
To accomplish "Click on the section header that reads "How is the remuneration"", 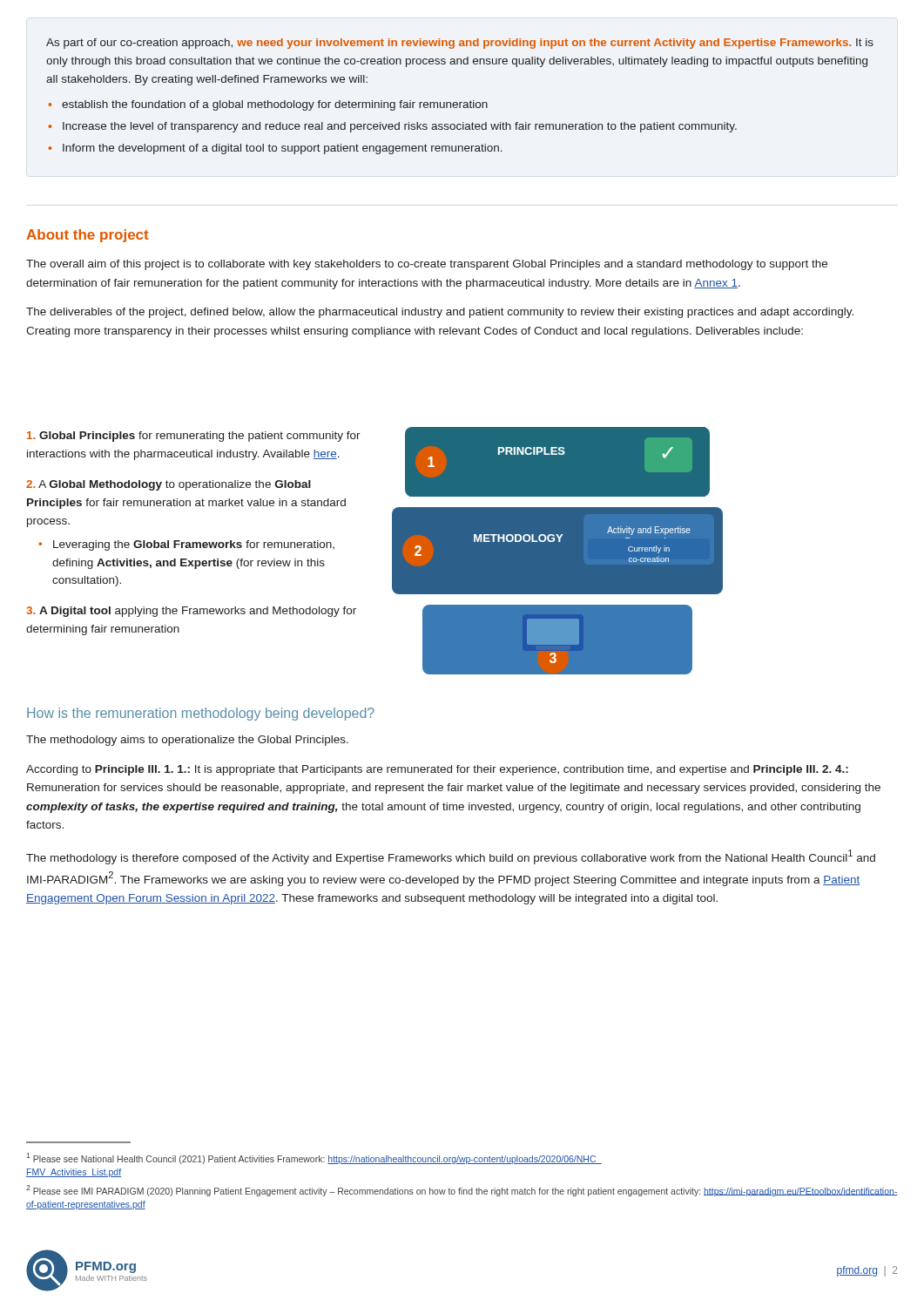I will [201, 714].
